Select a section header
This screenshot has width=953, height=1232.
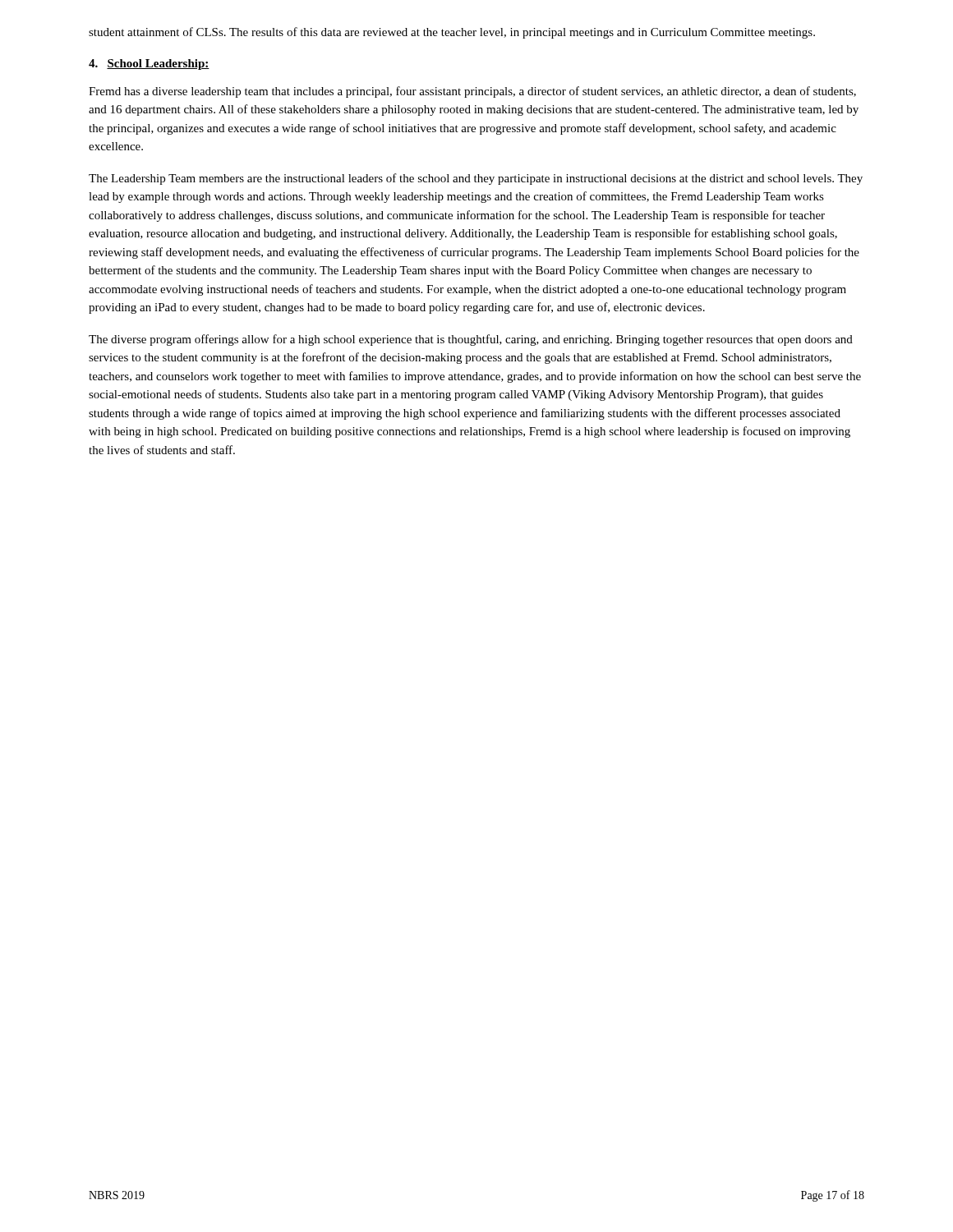(x=149, y=63)
